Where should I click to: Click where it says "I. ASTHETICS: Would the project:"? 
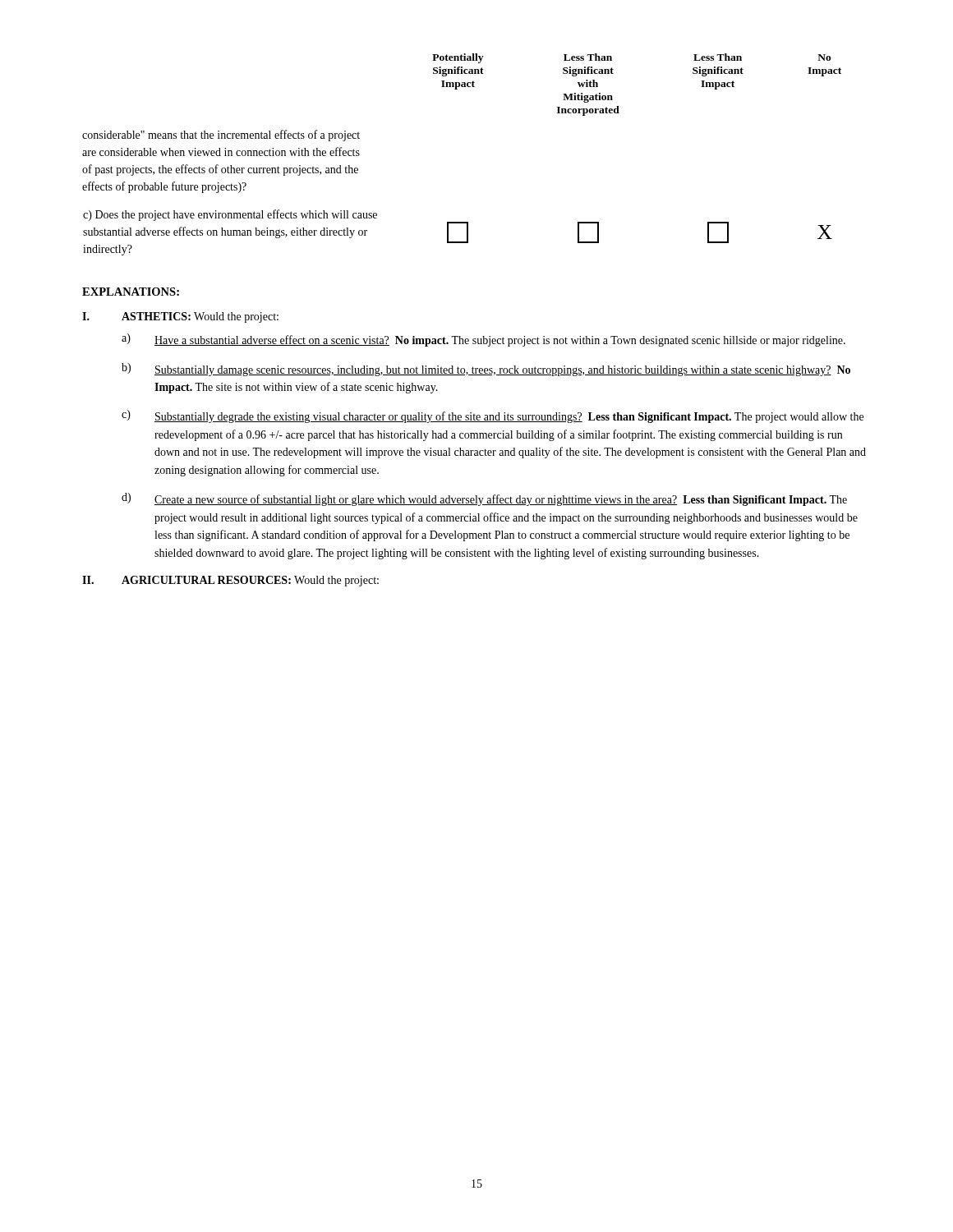point(180,317)
